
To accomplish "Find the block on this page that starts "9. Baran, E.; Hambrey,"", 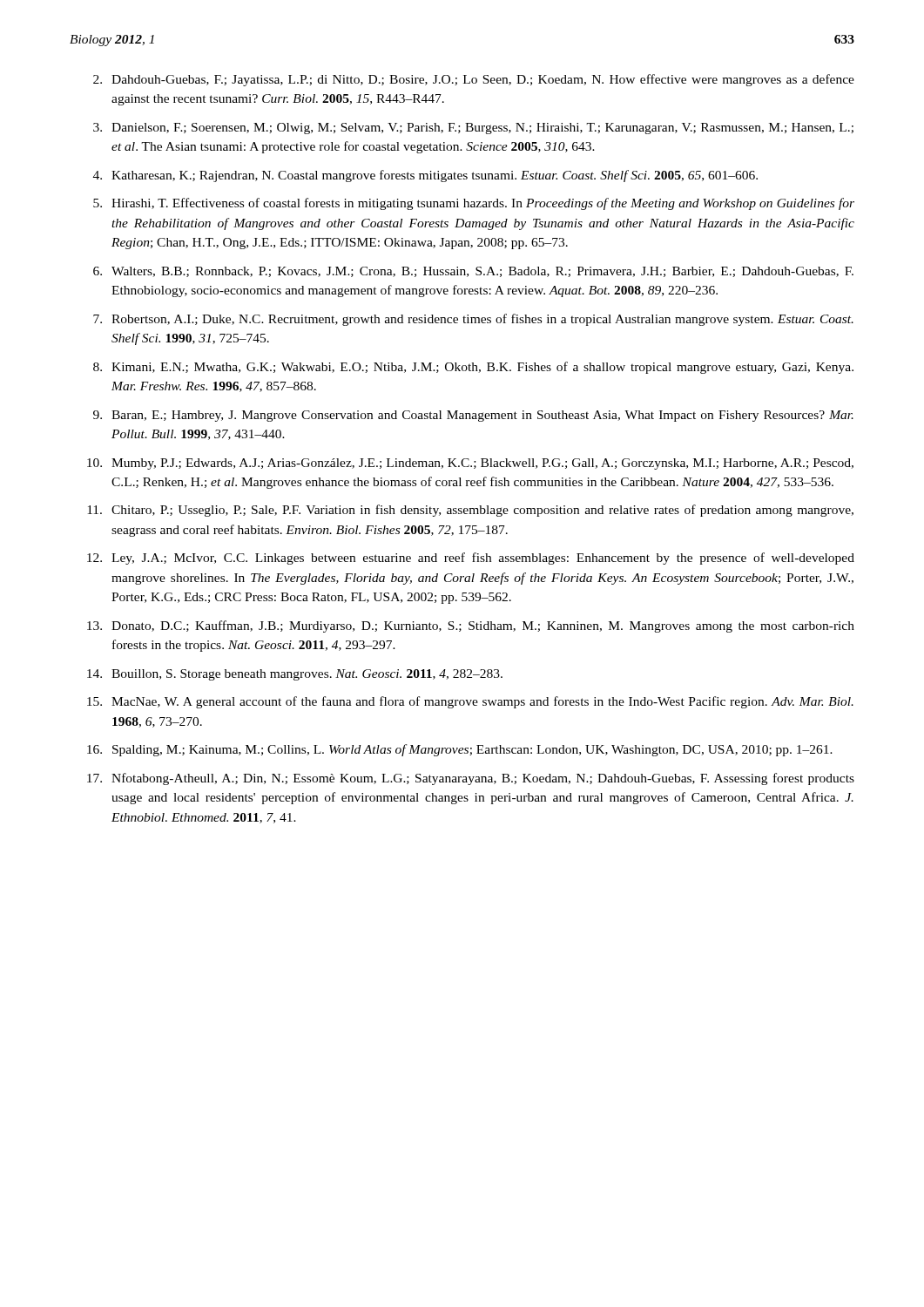I will 462,424.
